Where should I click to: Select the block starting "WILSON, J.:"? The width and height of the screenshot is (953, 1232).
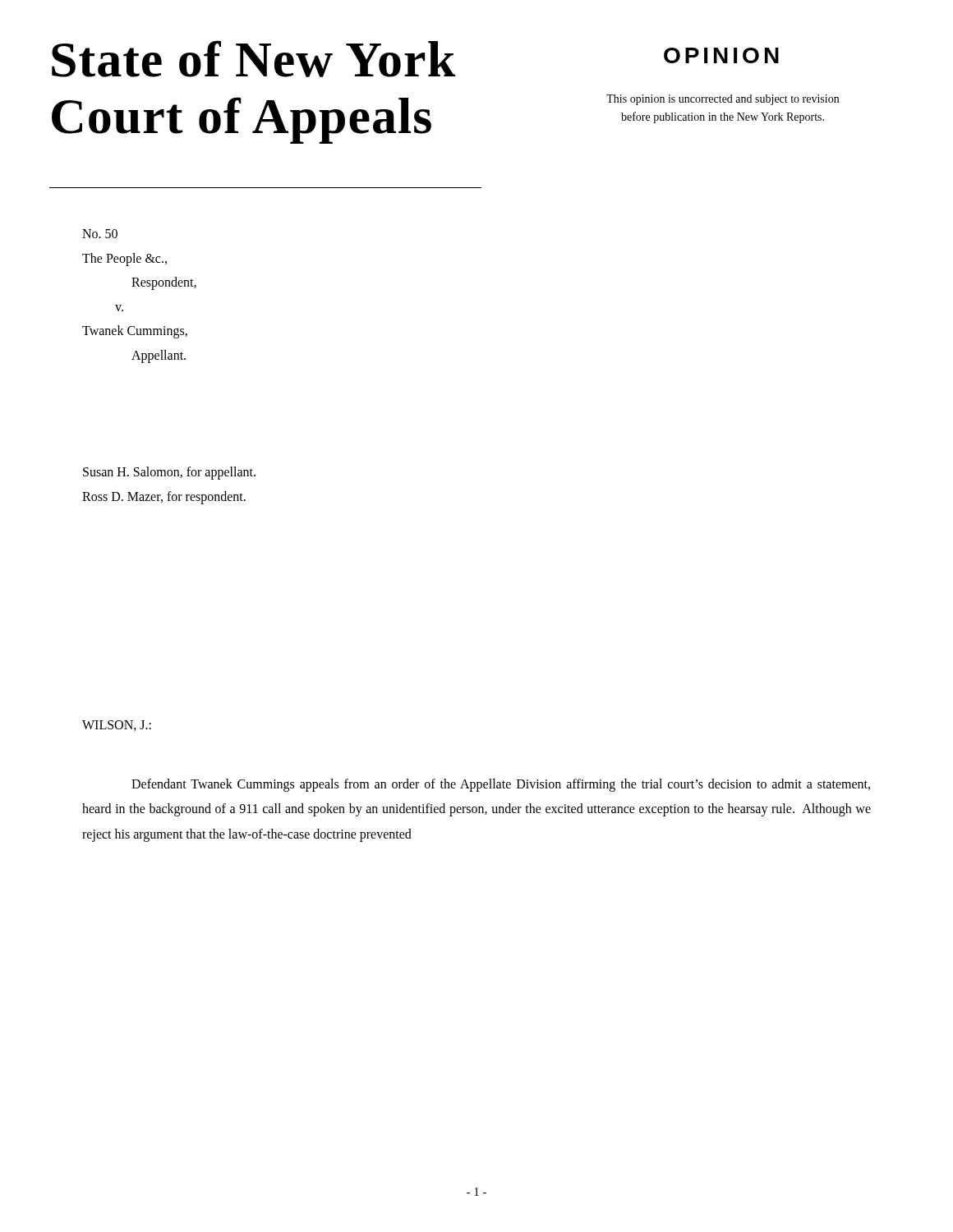[x=117, y=725]
